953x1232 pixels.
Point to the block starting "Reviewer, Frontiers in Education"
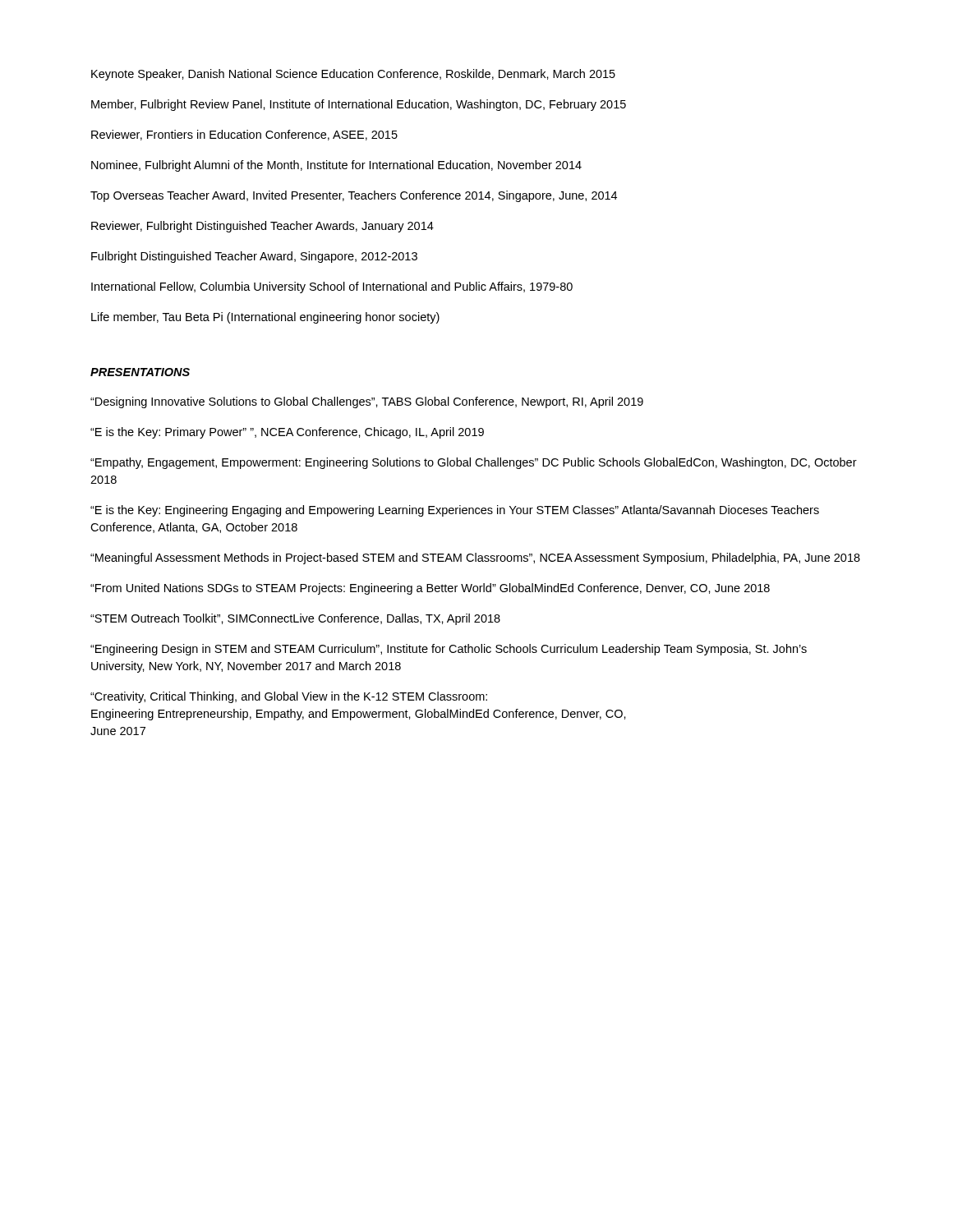point(244,135)
